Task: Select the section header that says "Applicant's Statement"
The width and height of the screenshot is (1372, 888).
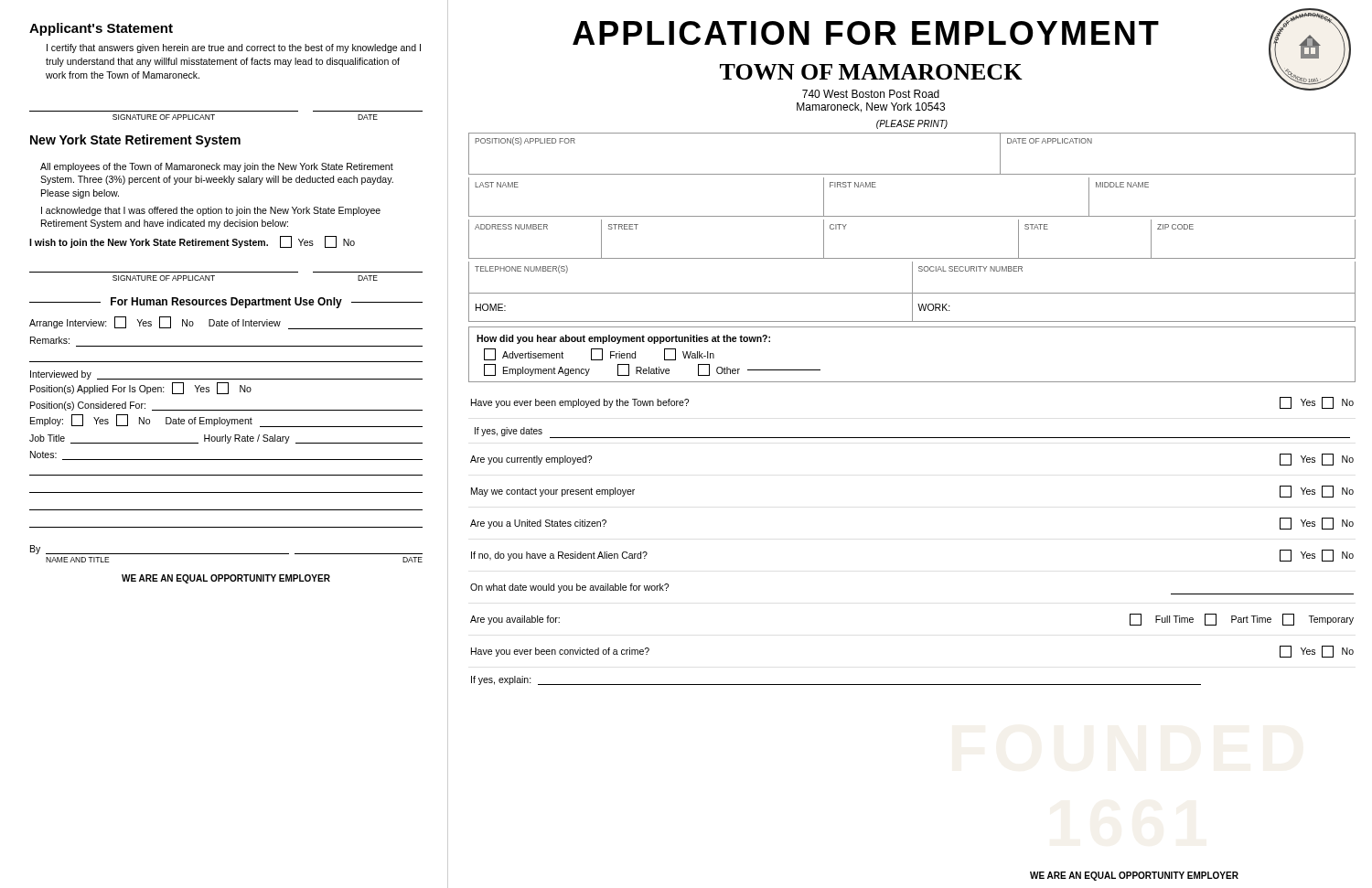Action: point(101,28)
